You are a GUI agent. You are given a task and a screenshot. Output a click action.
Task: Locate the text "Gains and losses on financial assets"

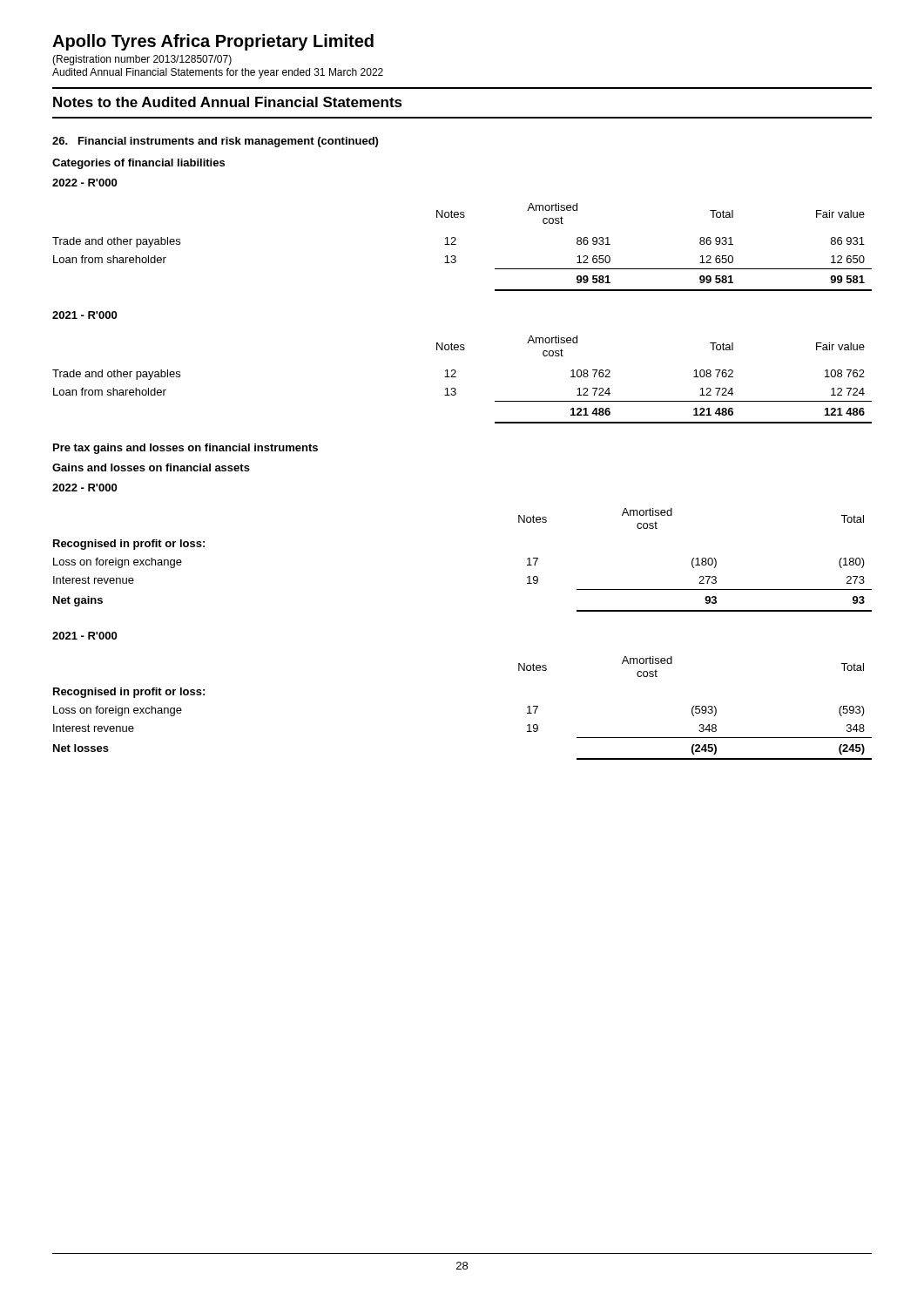151,468
